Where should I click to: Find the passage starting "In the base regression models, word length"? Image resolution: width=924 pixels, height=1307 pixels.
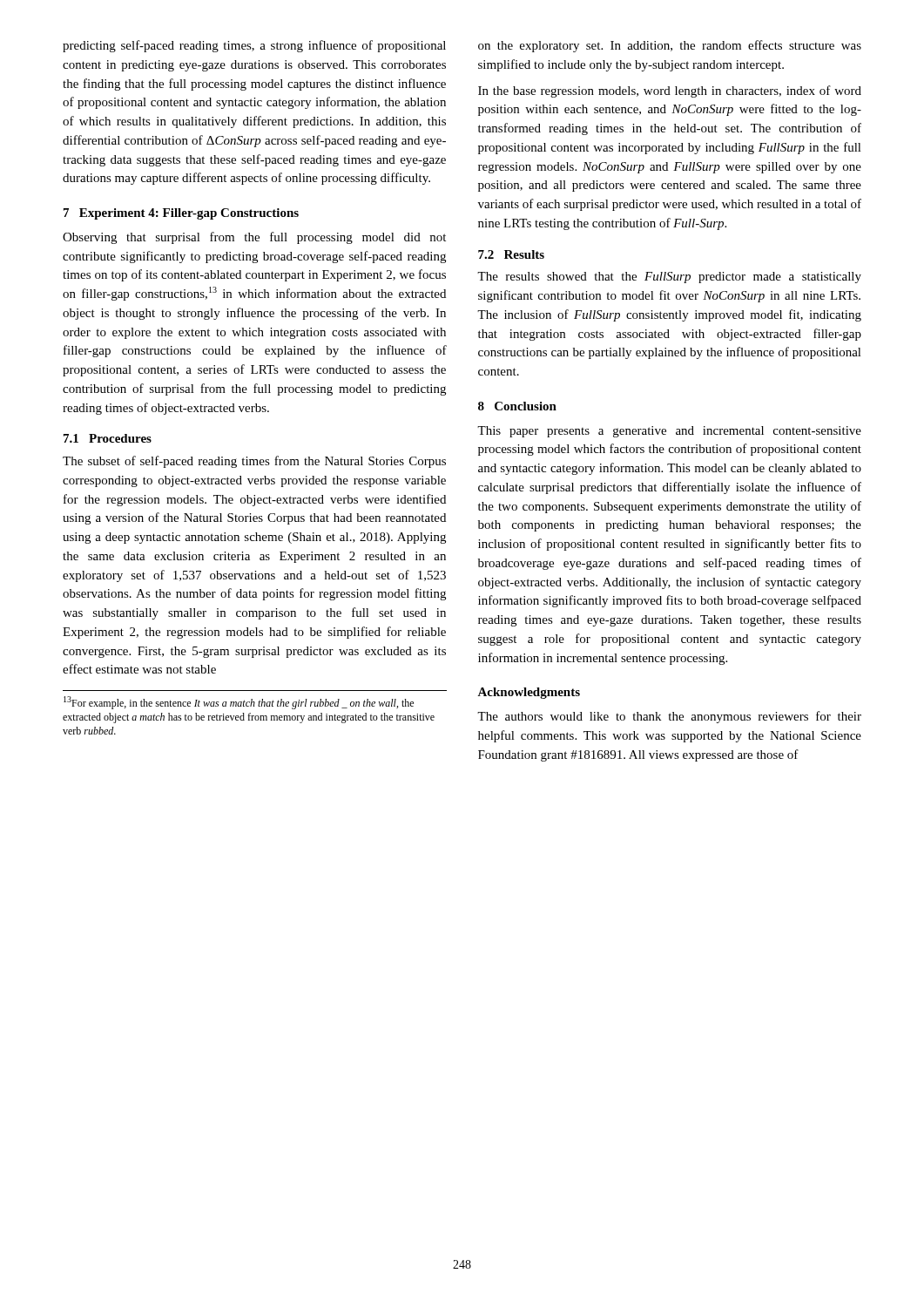(669, 157)
